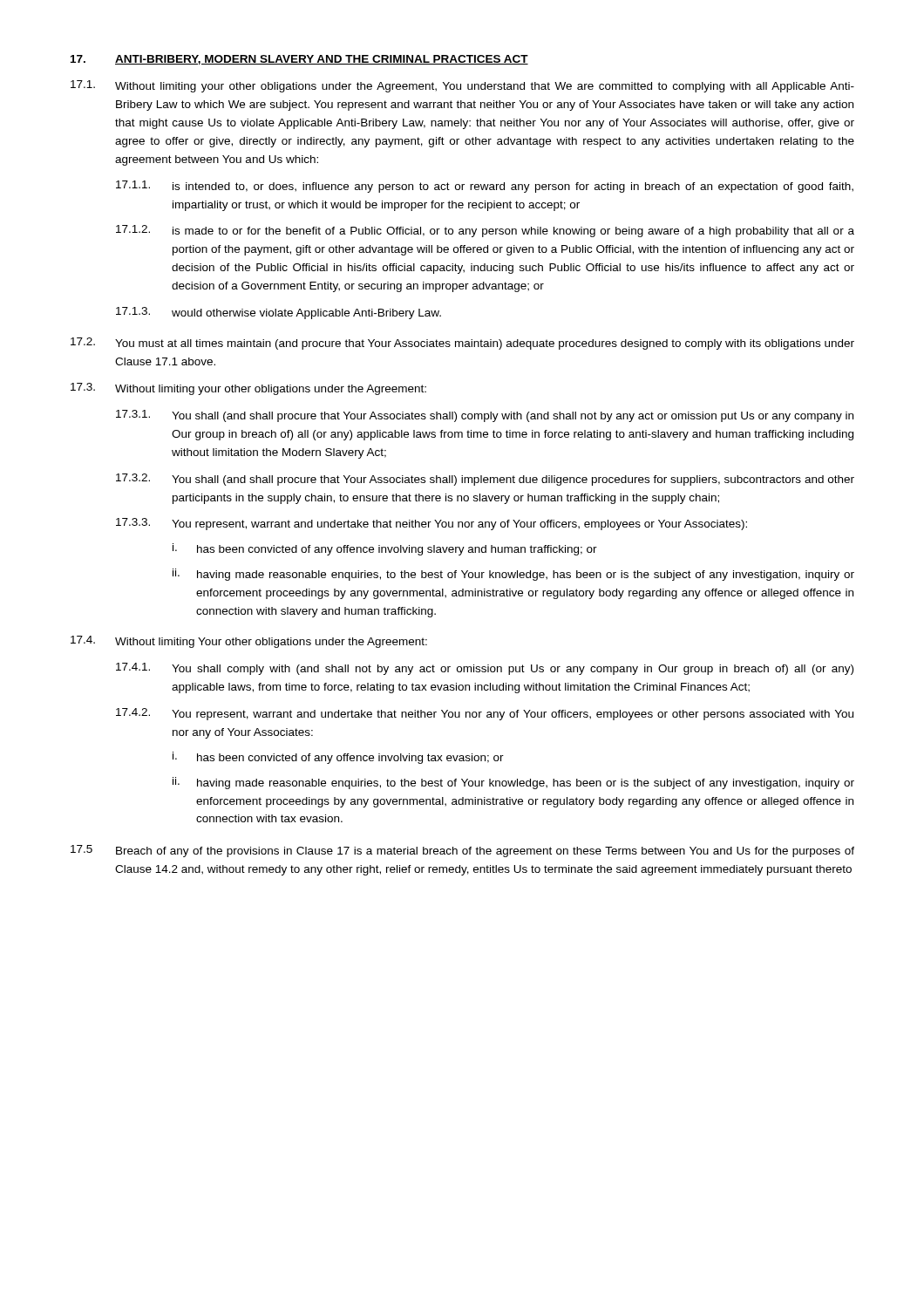
Task: Locate the passage starting "17.4.1. You shall comply"
Action: point(485,678)
